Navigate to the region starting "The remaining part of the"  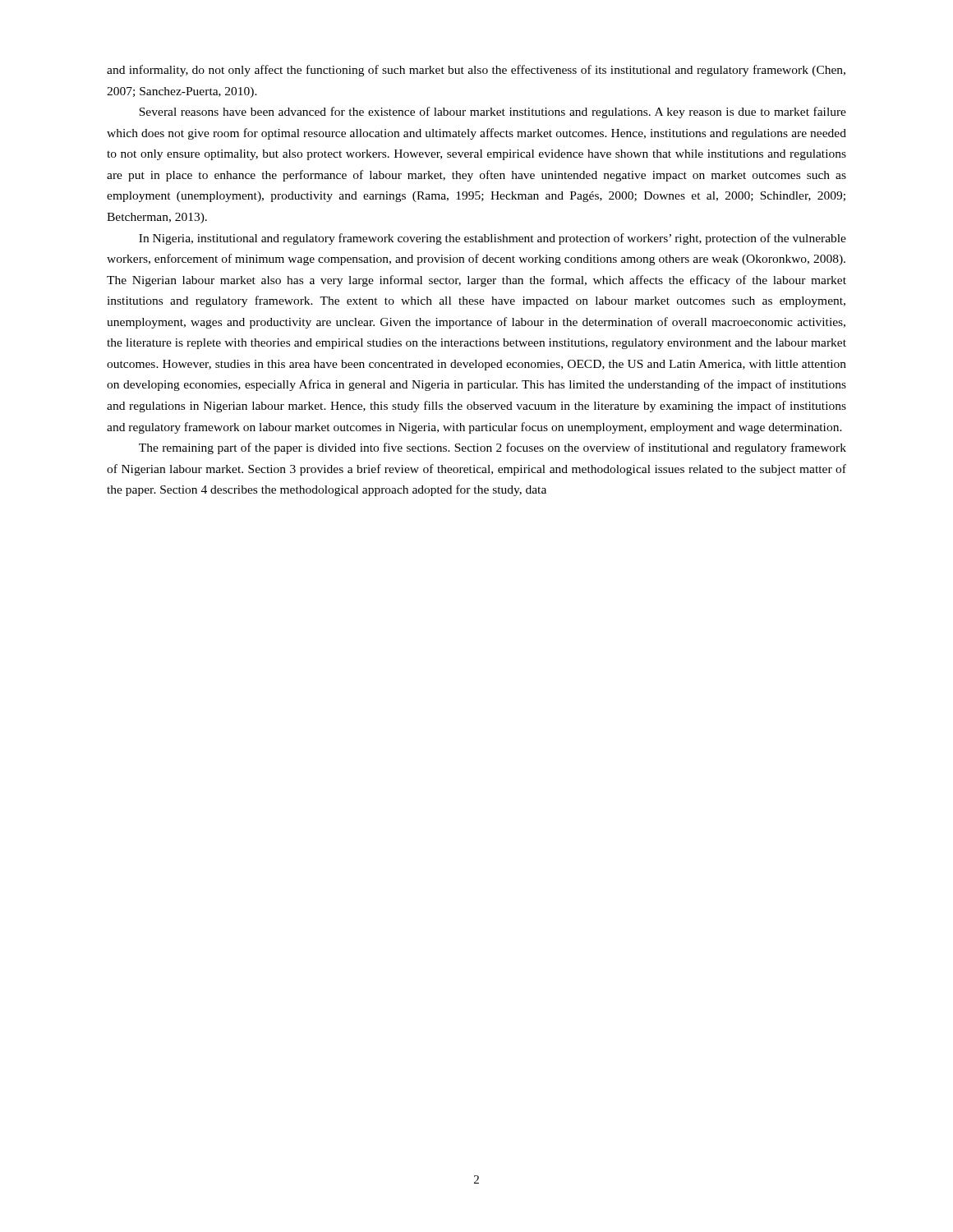pyautogui.click(x=476, y=469)
